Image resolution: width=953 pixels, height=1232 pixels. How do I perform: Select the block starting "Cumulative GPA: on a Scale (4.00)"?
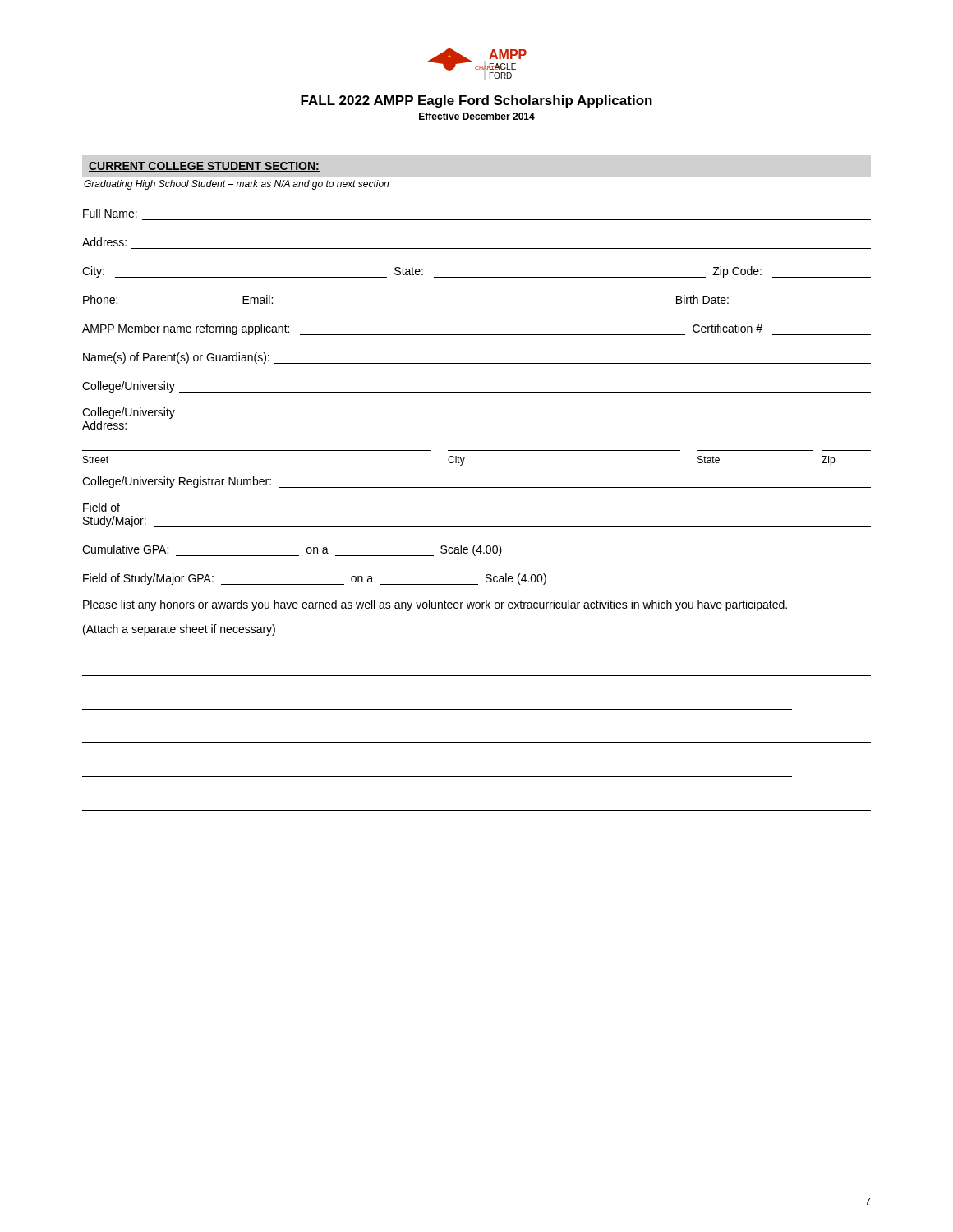pyautogui.click(x=292, y=548)
